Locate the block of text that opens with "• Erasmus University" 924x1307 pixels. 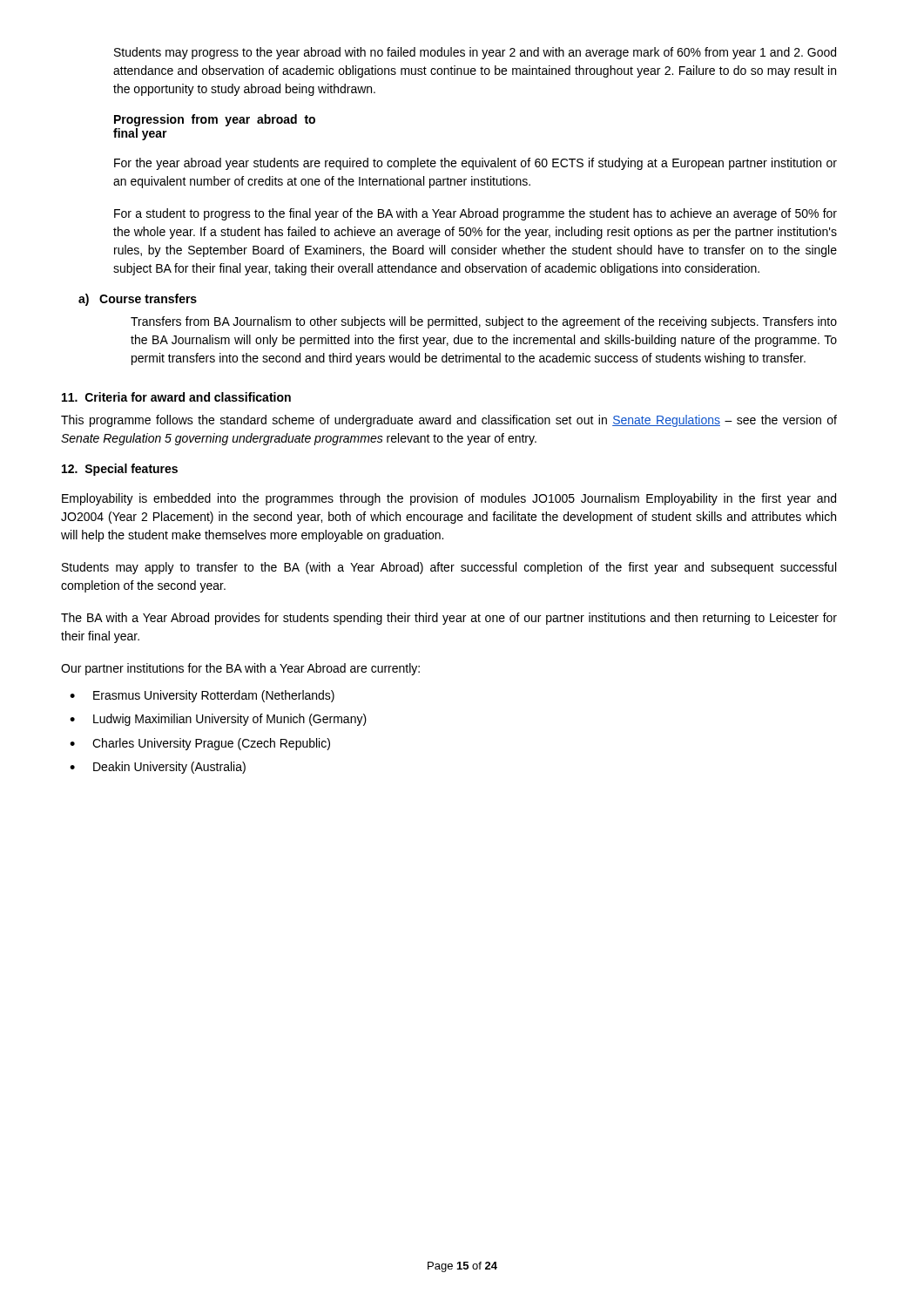(202, 697)
